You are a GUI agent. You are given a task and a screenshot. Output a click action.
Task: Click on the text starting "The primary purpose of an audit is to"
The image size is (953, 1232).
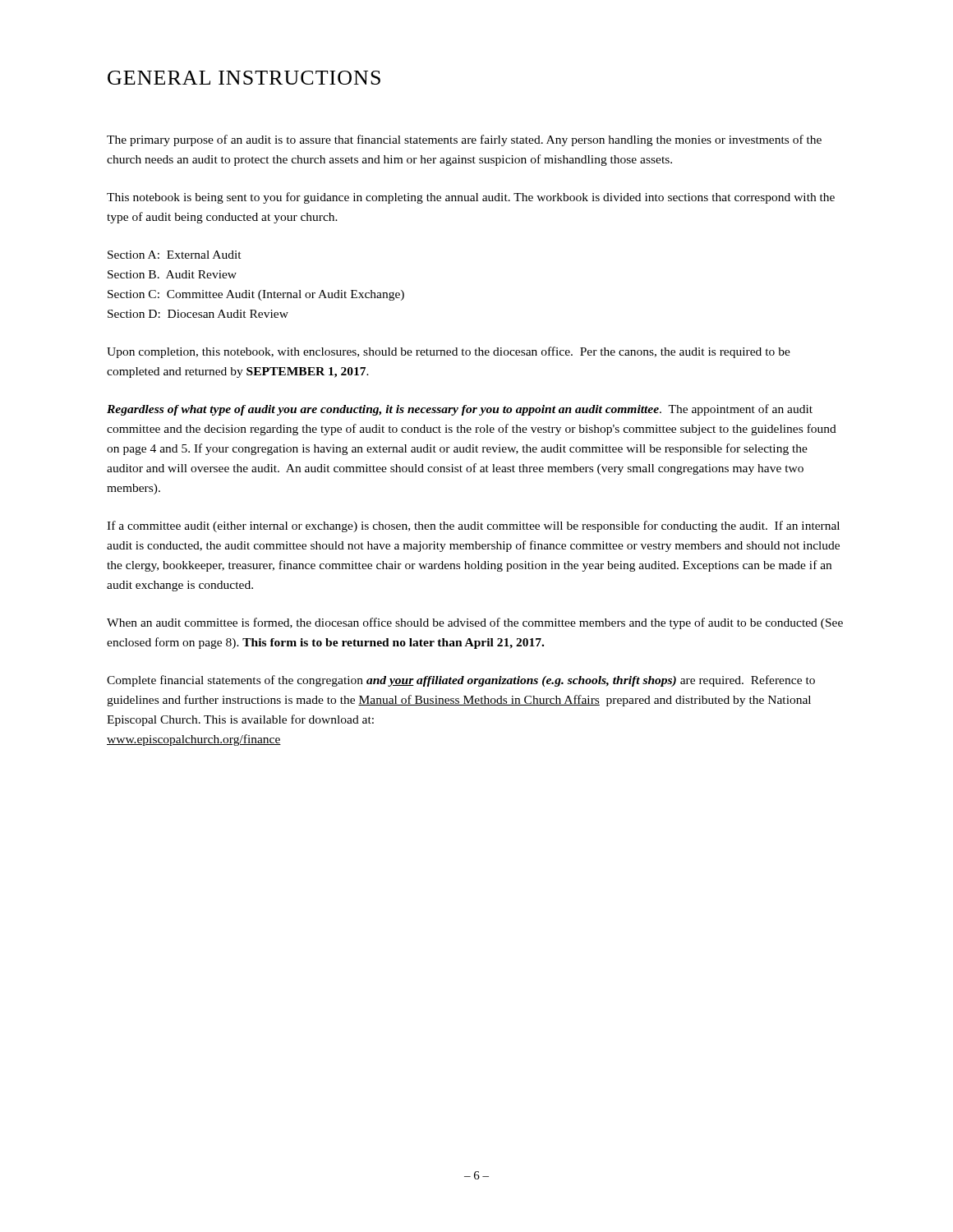[x=464, y=149]
